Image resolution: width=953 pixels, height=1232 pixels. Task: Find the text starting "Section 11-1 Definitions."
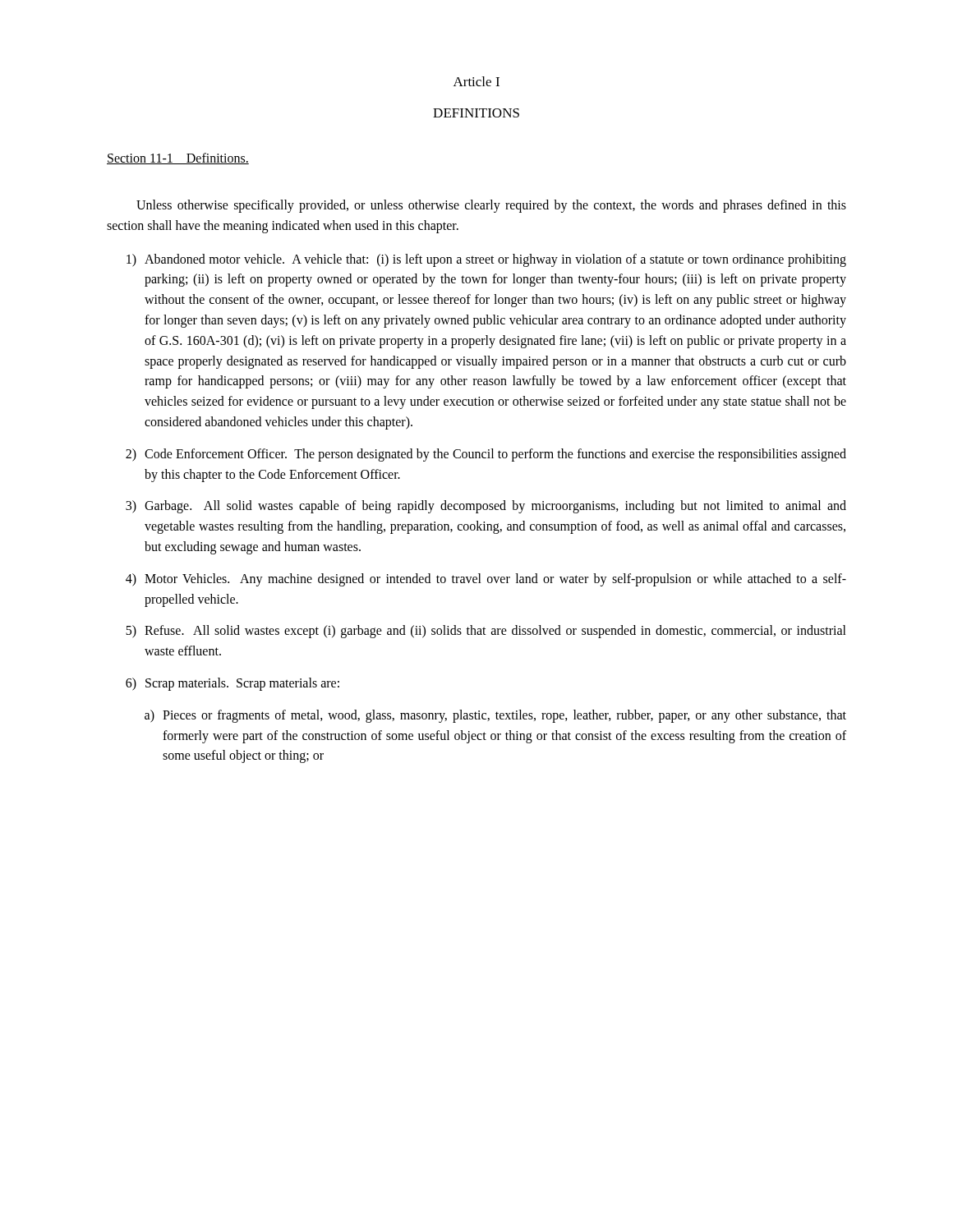coord(178,159)
